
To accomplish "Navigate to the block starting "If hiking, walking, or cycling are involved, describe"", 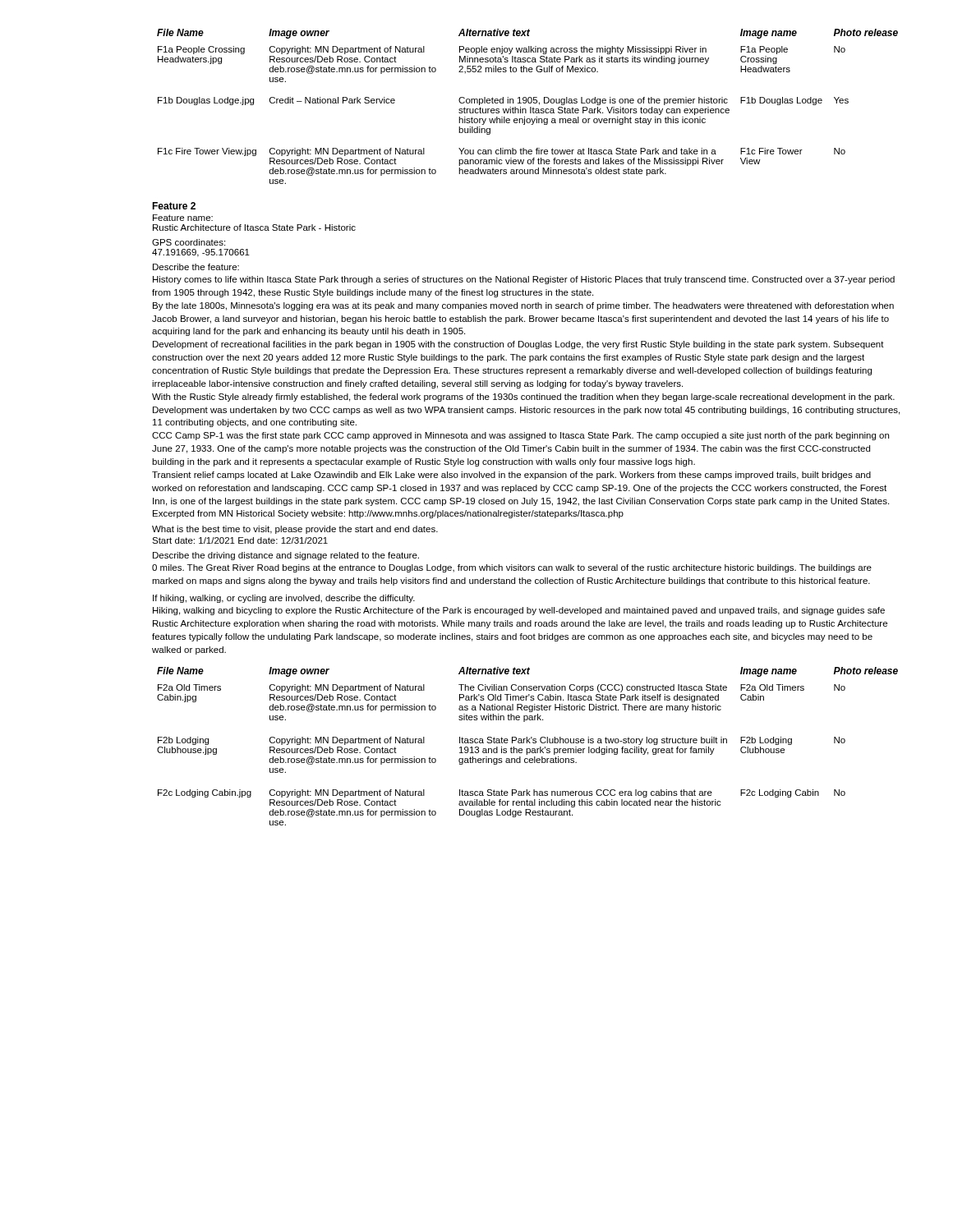I will (284, 598).
